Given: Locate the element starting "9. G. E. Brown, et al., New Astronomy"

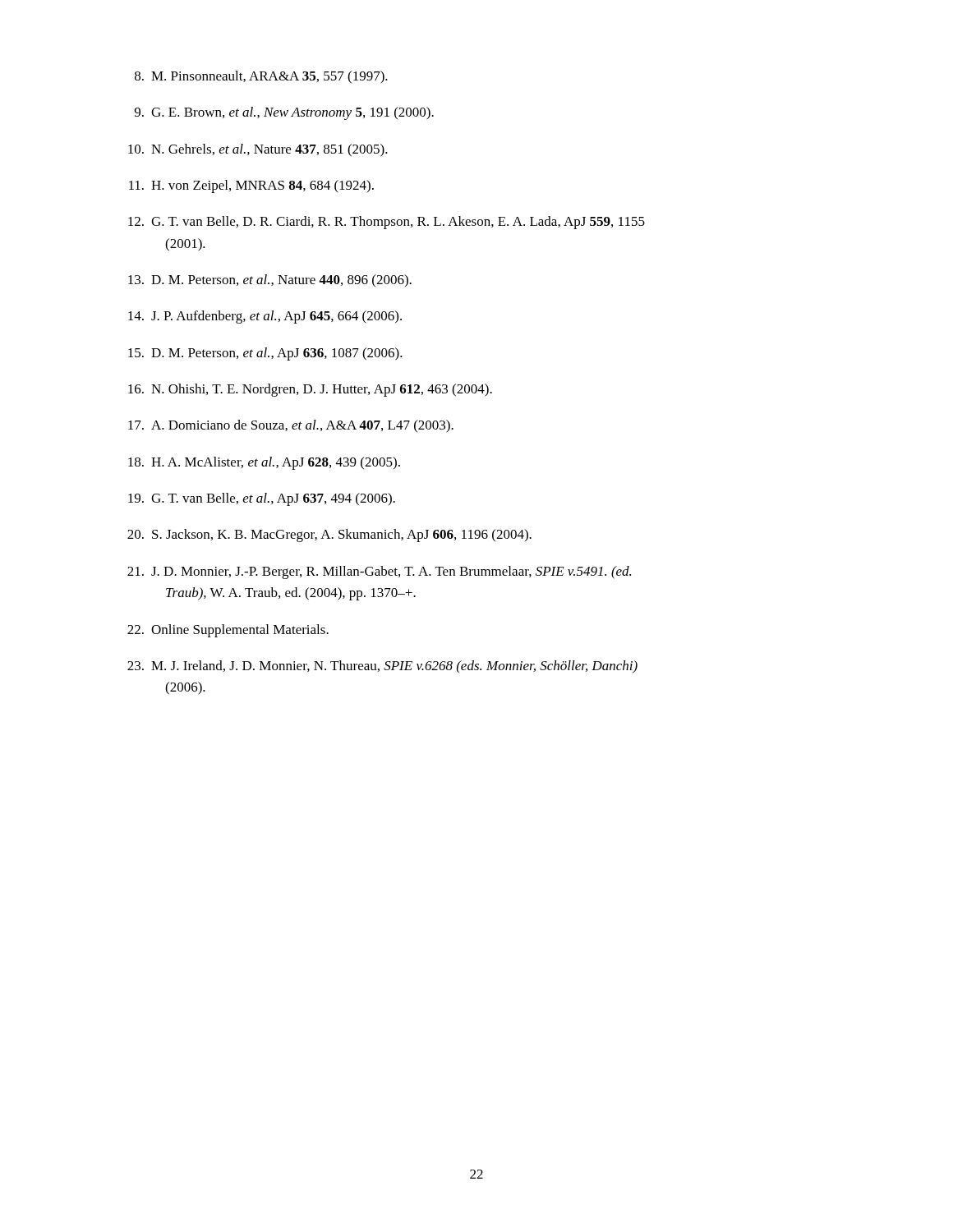Looking at the screenshot, I should (x=284, y=113).
